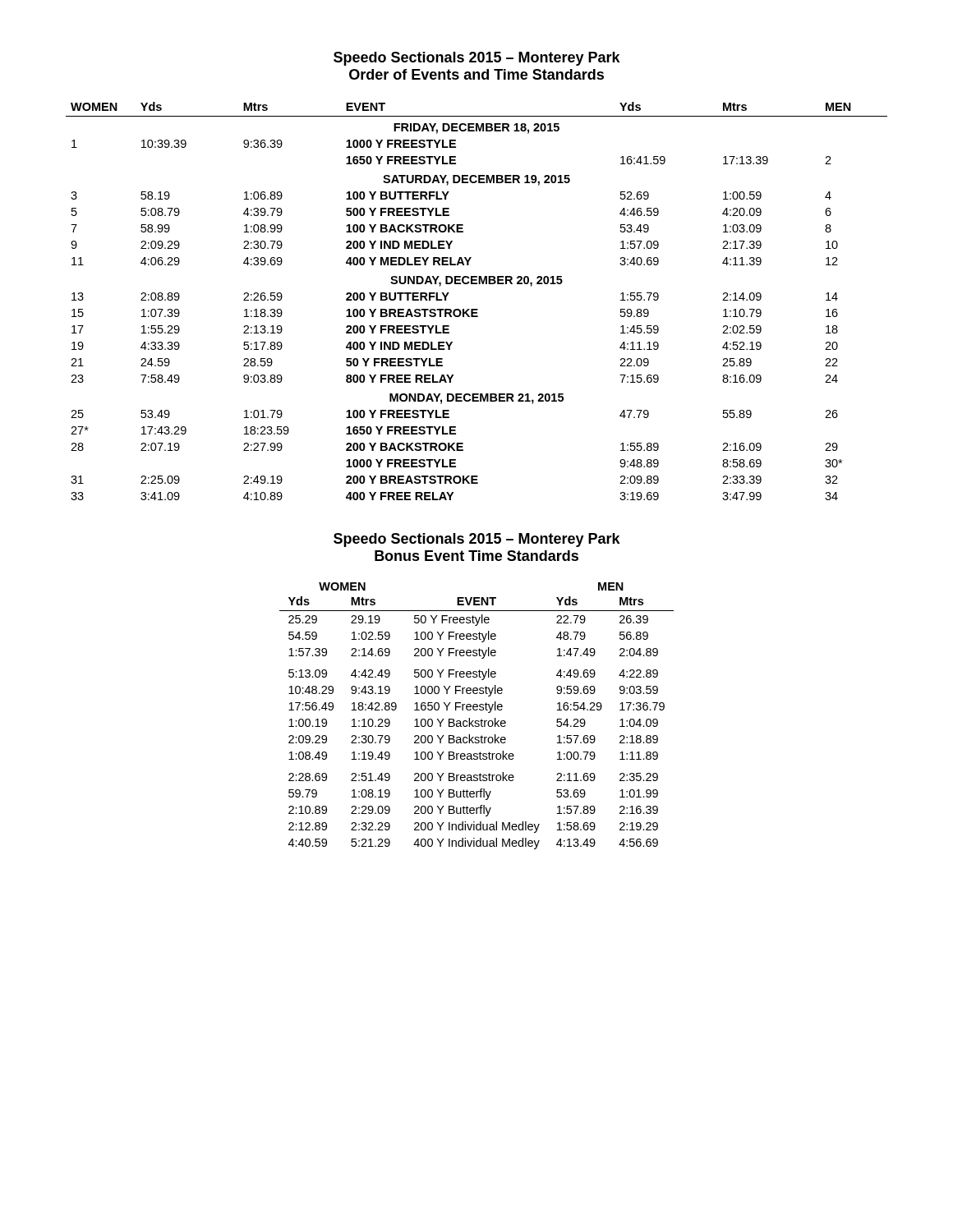Locate the table with the text "1650 Y Freestyle"
Screen dimensions: 1232x953
coord(476,715)
